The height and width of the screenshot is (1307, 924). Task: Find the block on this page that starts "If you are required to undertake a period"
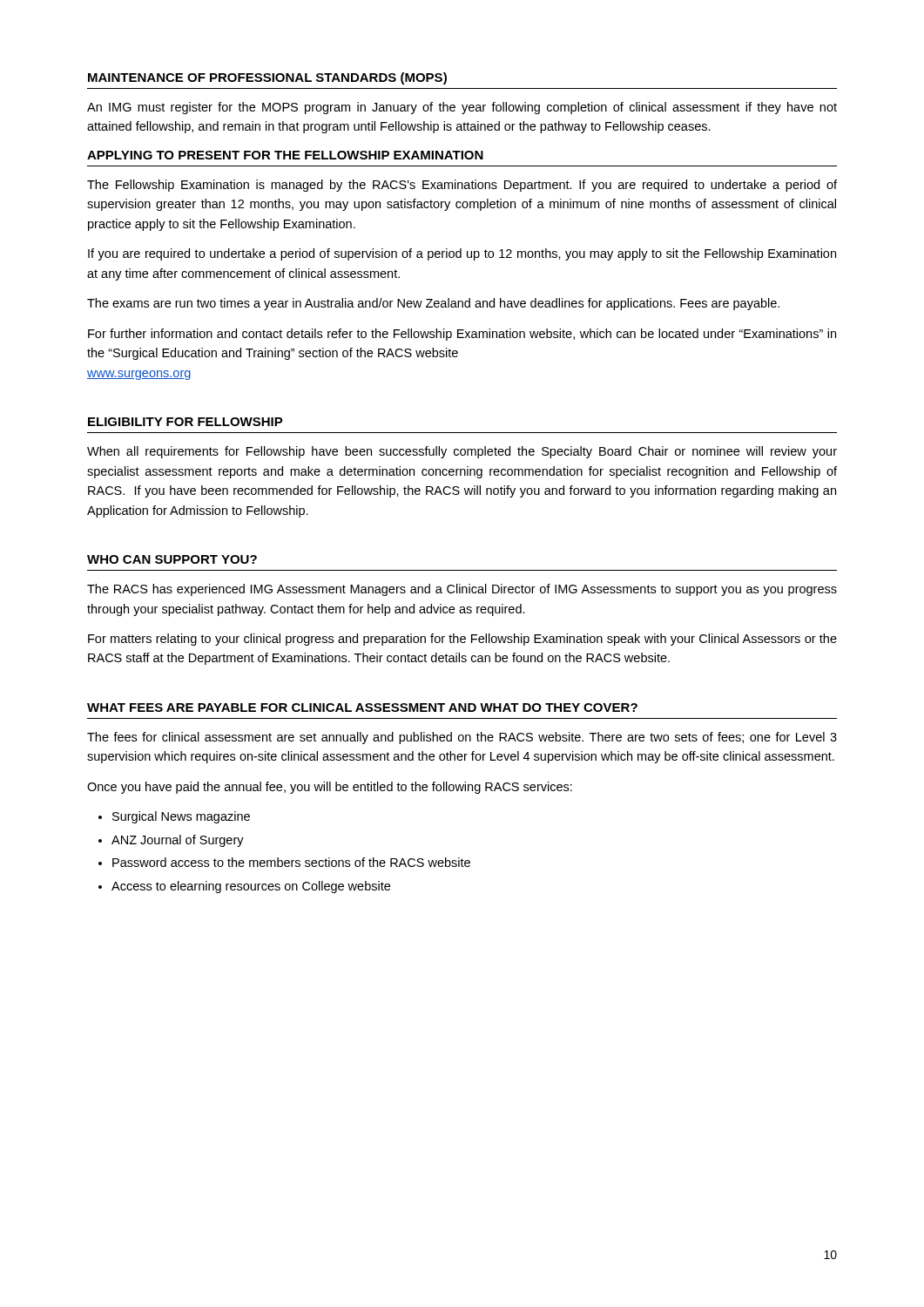(462, 264)
